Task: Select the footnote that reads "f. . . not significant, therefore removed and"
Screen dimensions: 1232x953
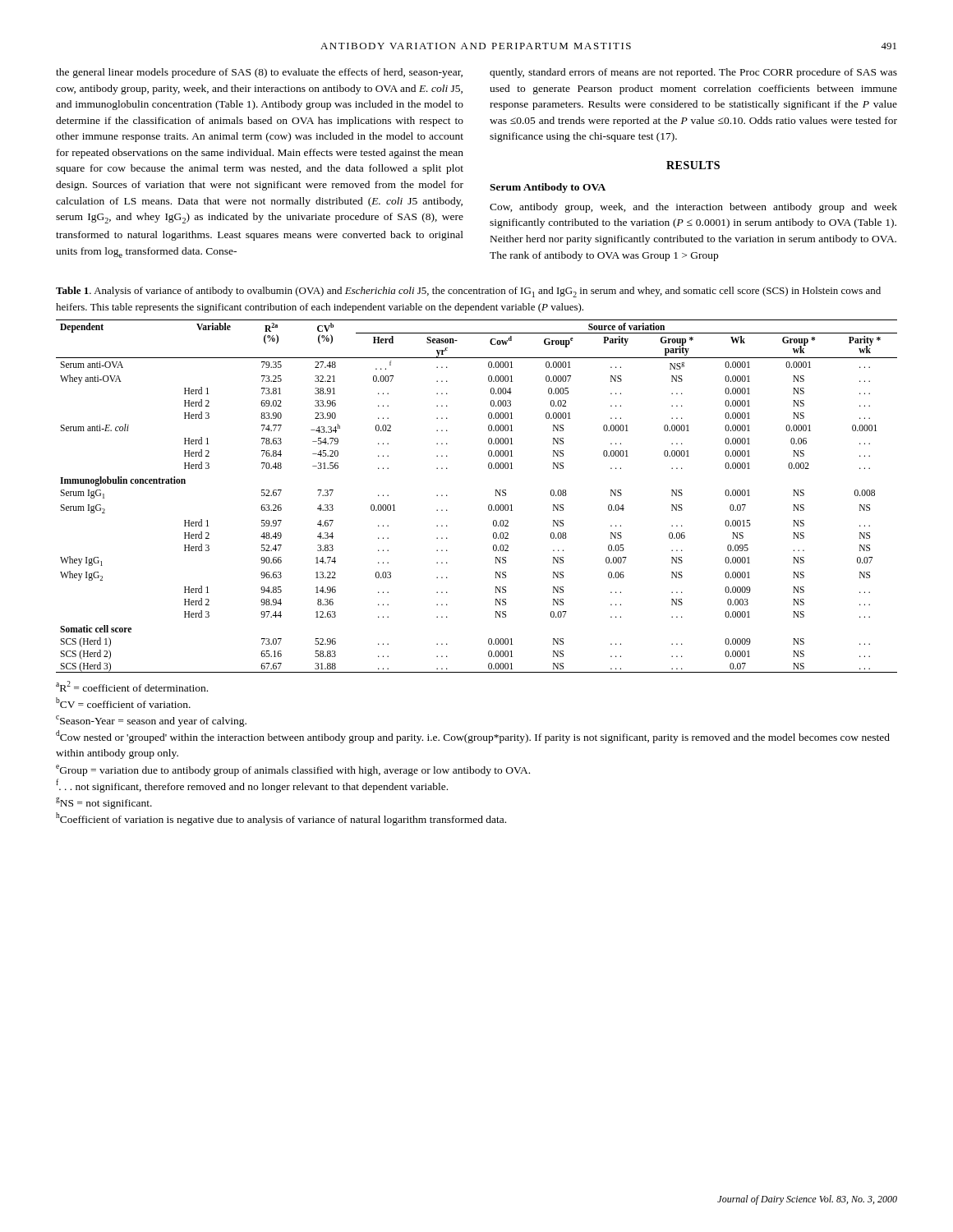Action: 252,786
